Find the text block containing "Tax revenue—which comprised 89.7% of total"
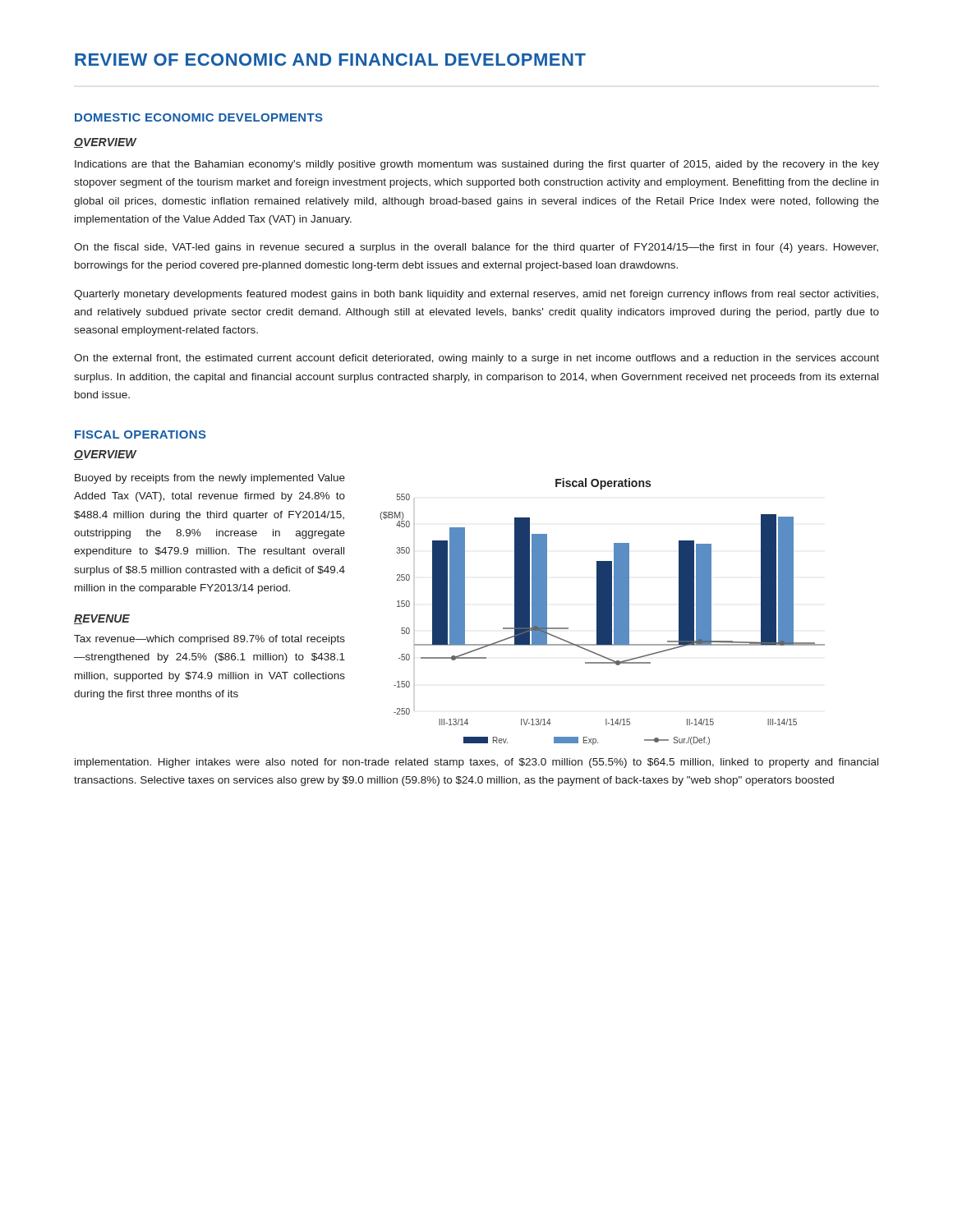Screen dimensions: 1232x953 [210, 666]
